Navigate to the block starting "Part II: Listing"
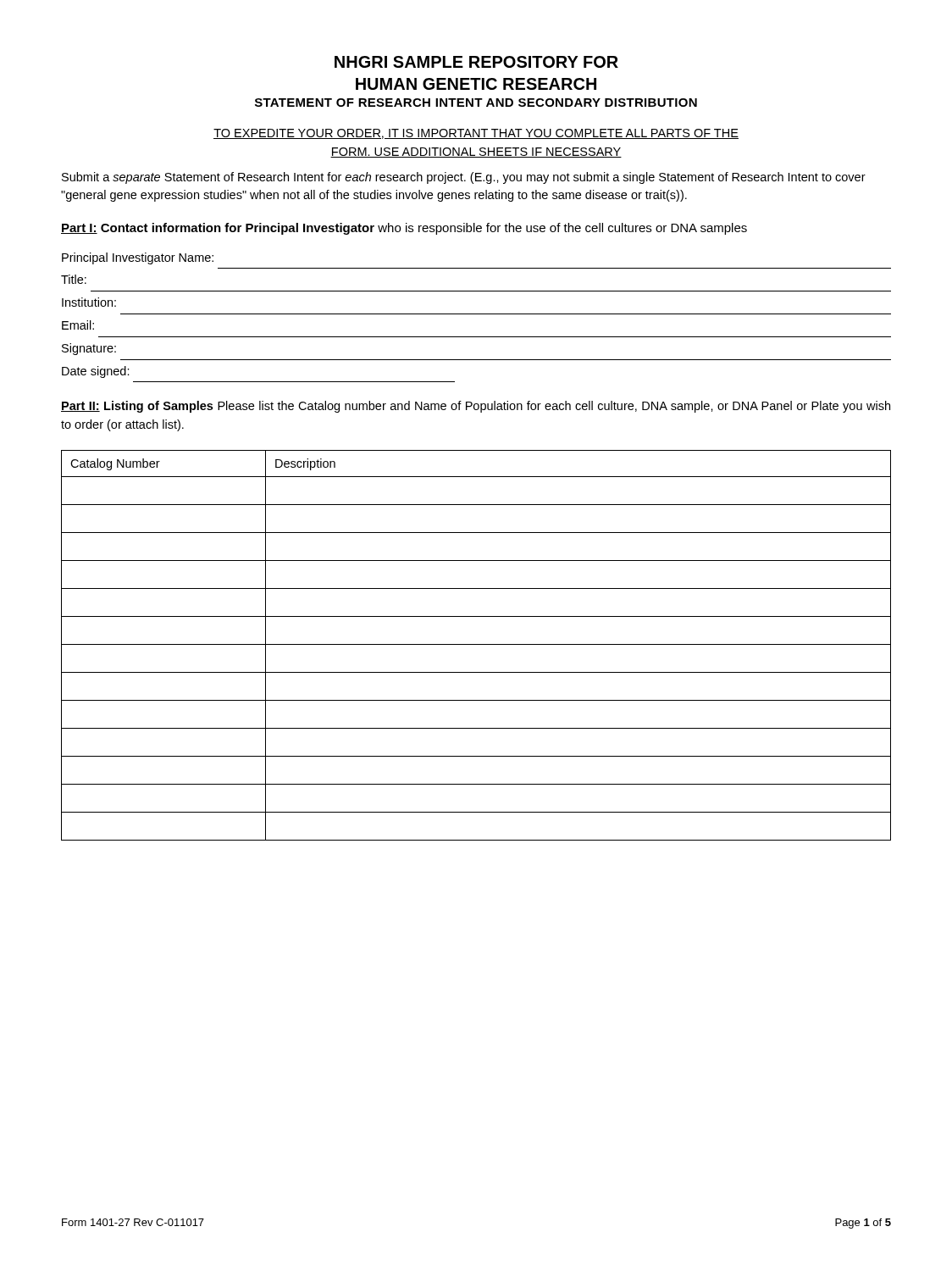 coord(476,415)
